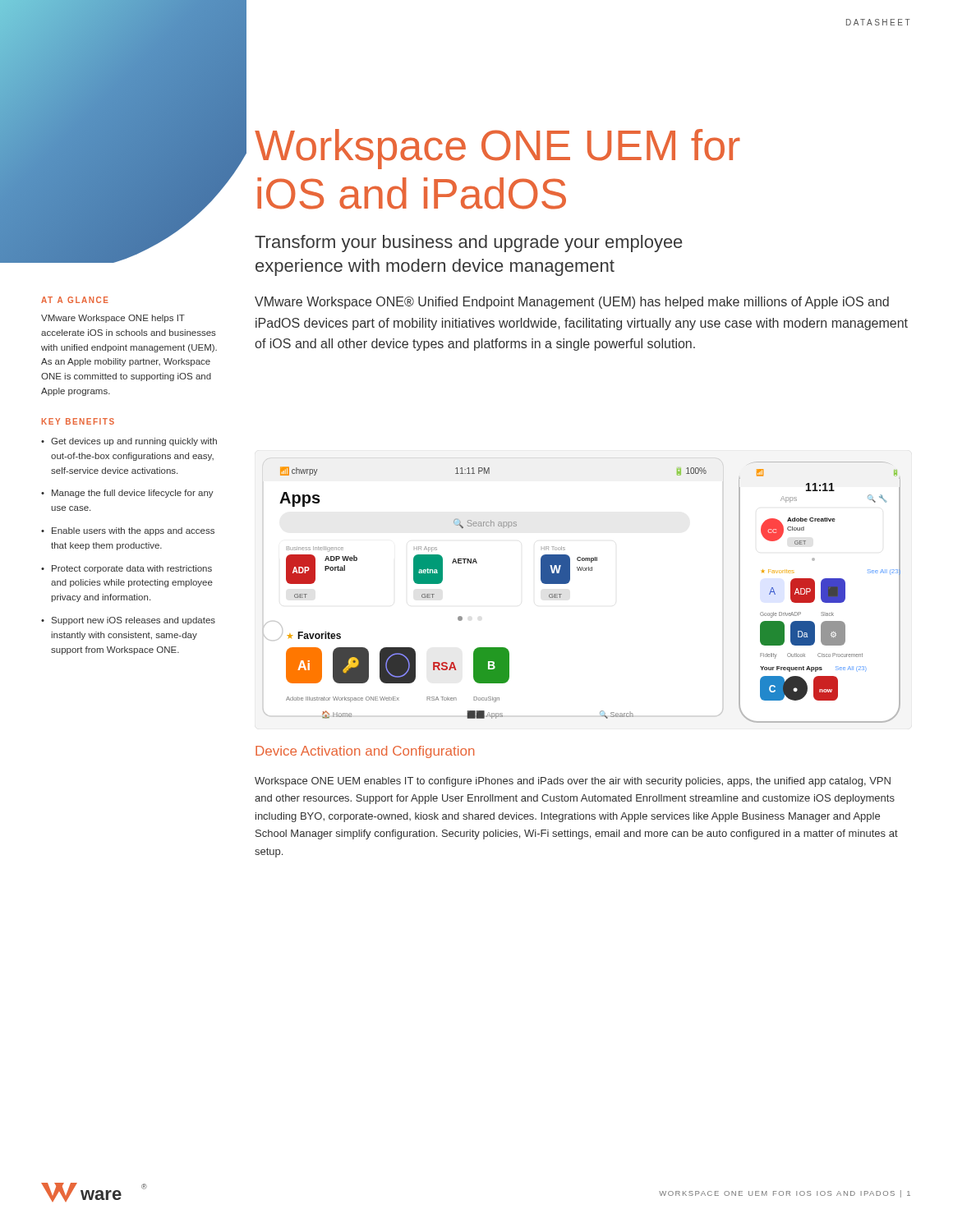Locate the section header containing "Device Activation and Configuration"
Viewport: 953px width, 1232px height.
click(x=365, y=752)
